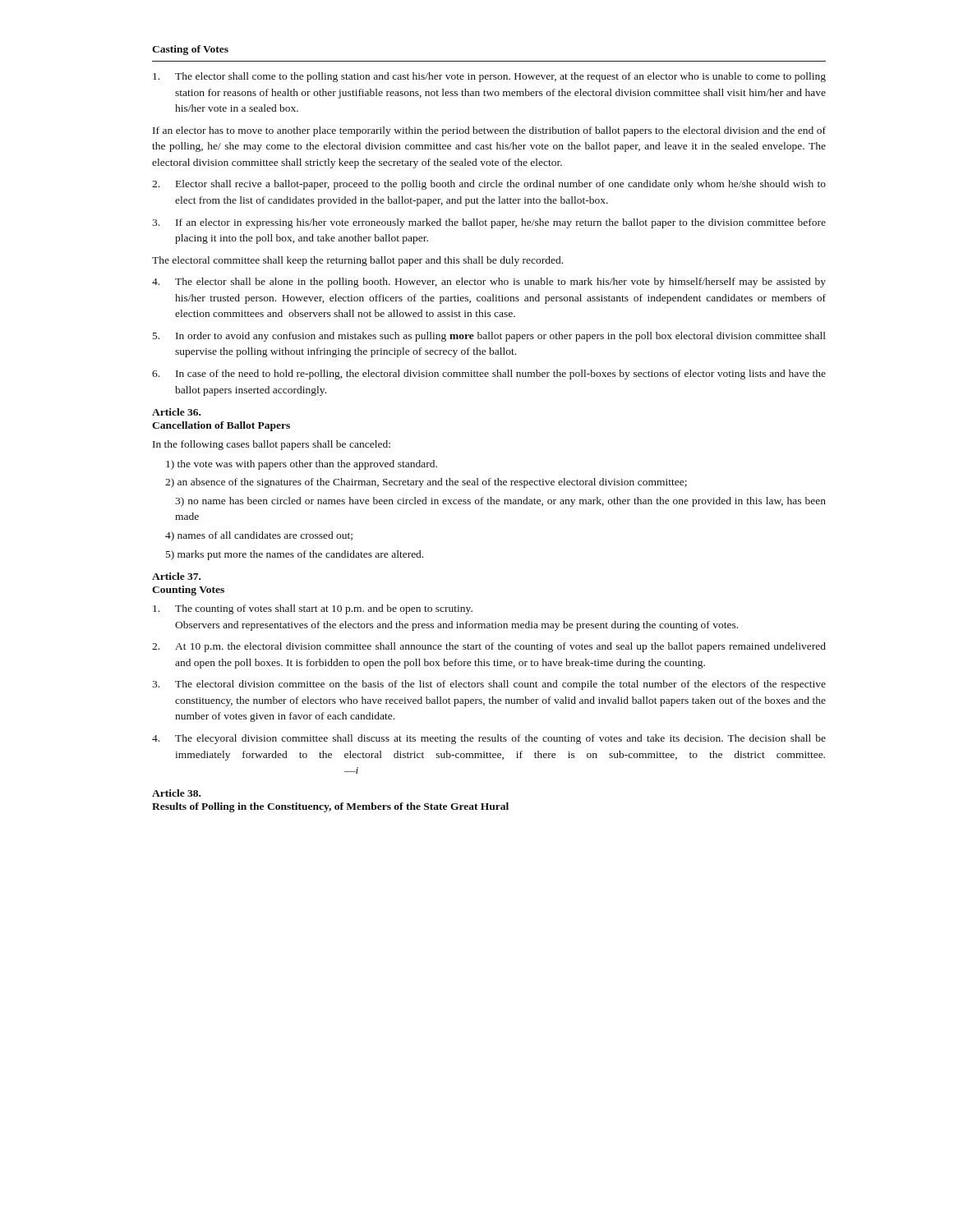Image resolution: width=954 pixels, height=1232 pixels.
Task: Find "Casting of Votes" on this page
Action: click(190, 49)
